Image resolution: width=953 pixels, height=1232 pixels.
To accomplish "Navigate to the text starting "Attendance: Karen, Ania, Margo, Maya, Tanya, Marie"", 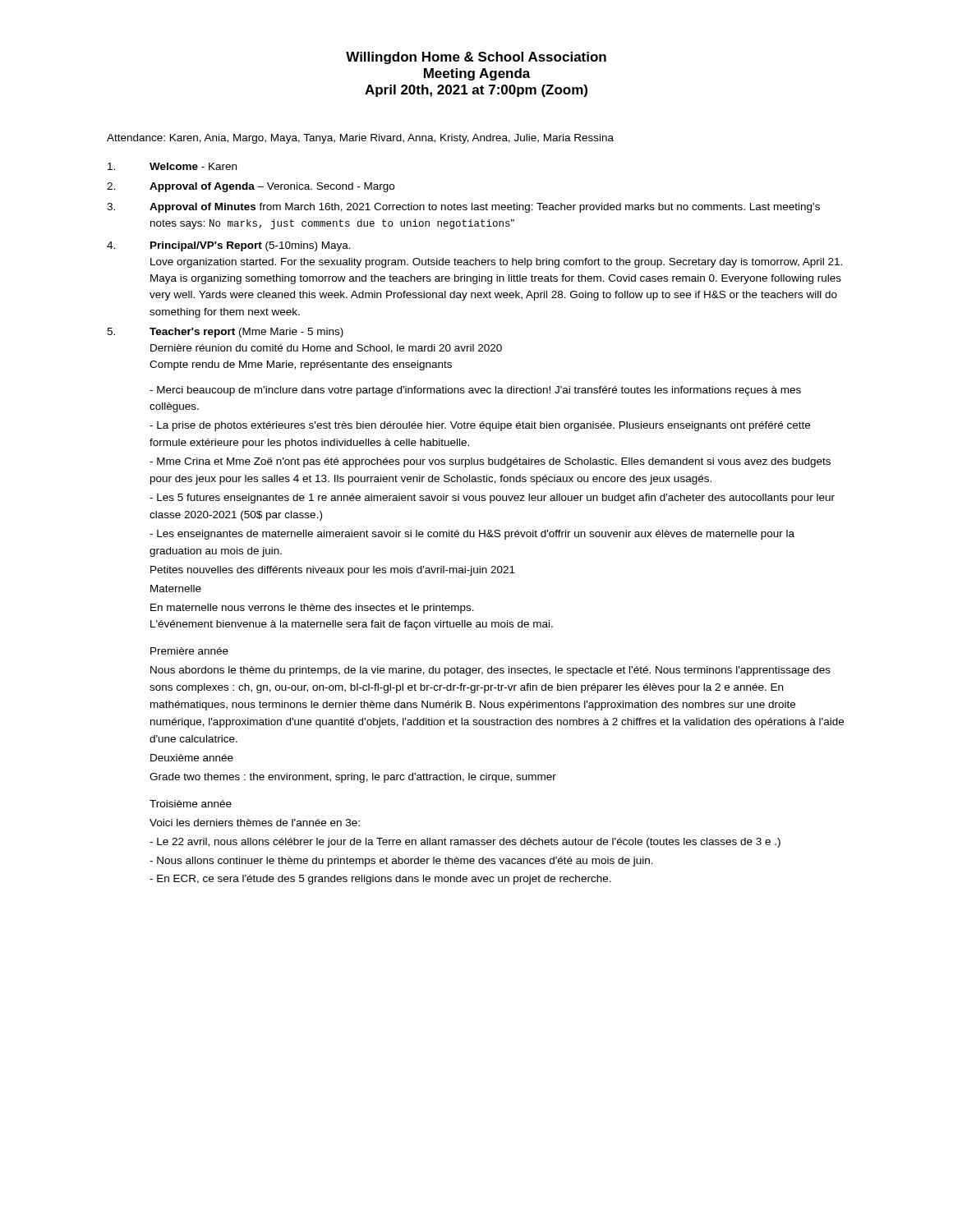I will [360, 138].
